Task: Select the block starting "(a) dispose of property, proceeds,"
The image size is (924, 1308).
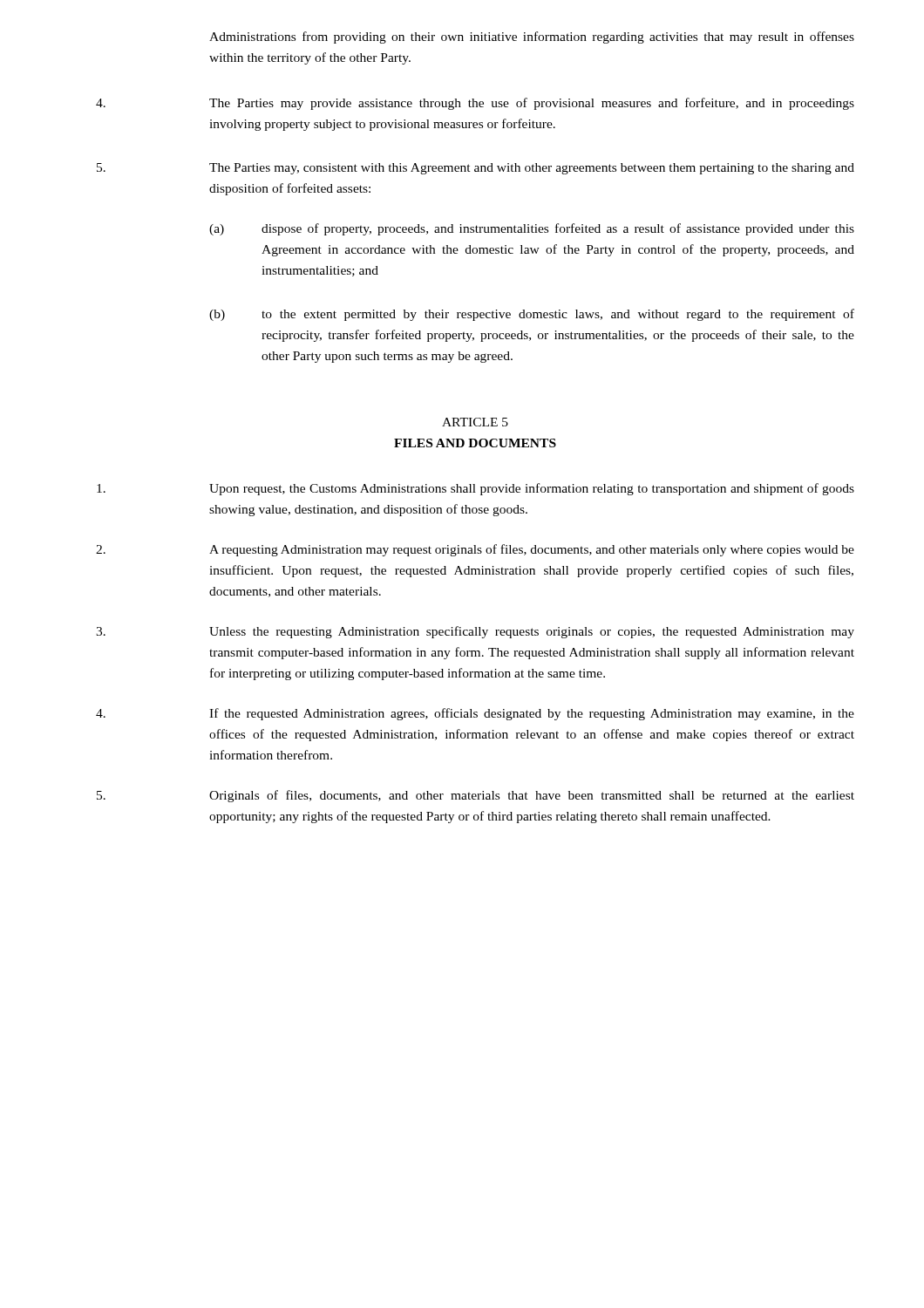Action: (532, 250)
